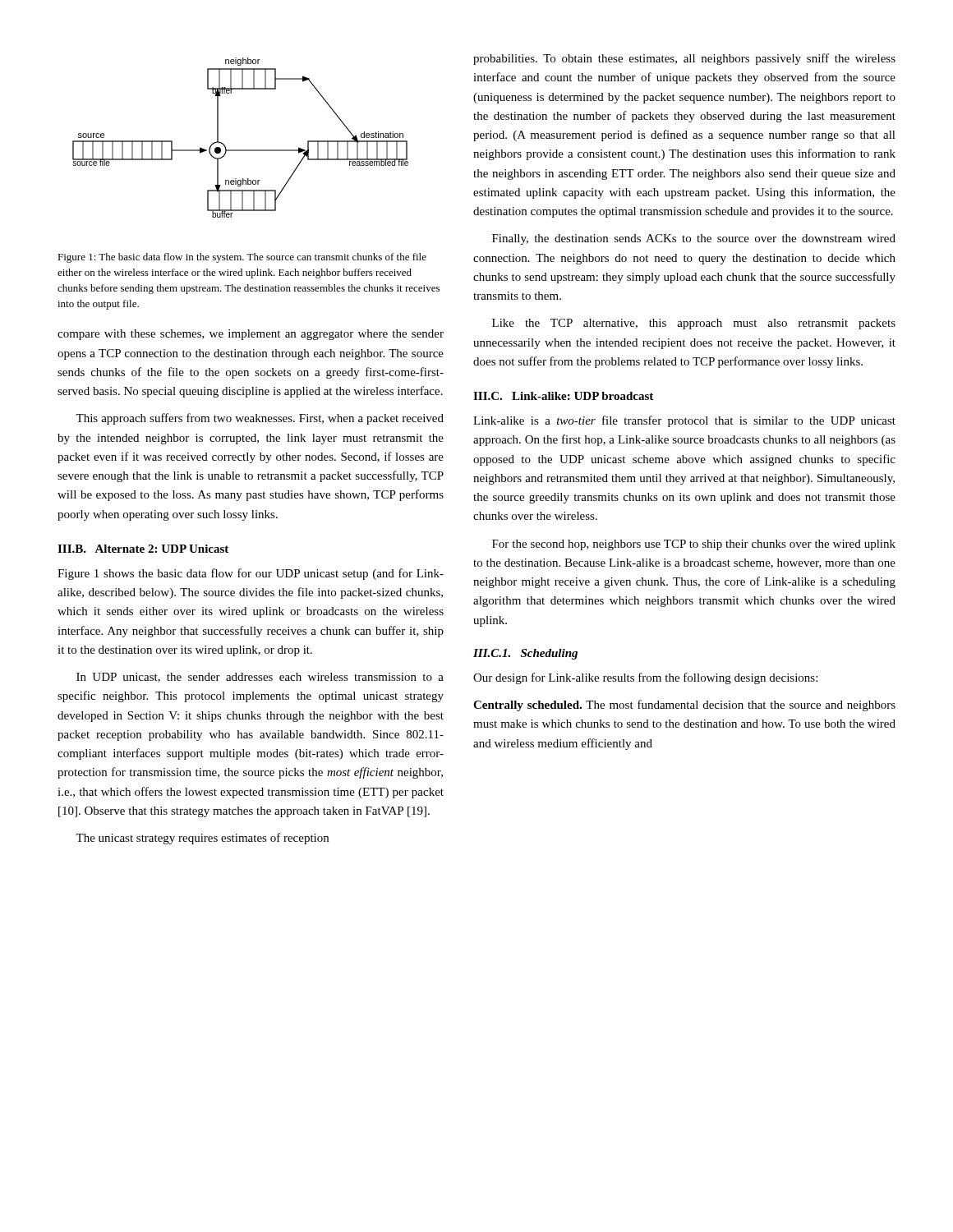Navigate to the text block starting "Figure 1 shows the basic data"
This screenshot has width=953, height=1232.
click(x=251, y=706)
